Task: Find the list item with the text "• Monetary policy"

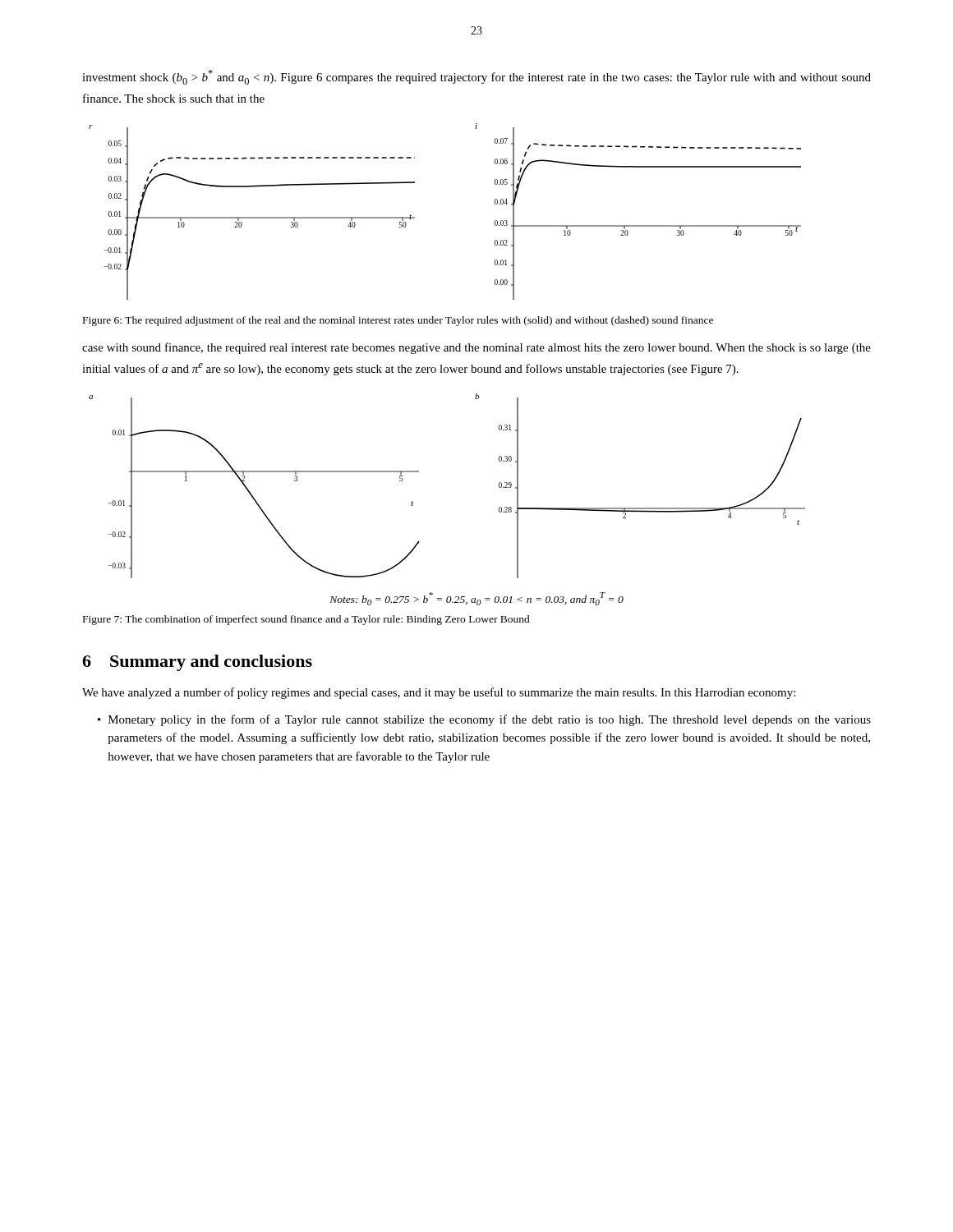Action: pyautogui.click(x=484, y=738)
